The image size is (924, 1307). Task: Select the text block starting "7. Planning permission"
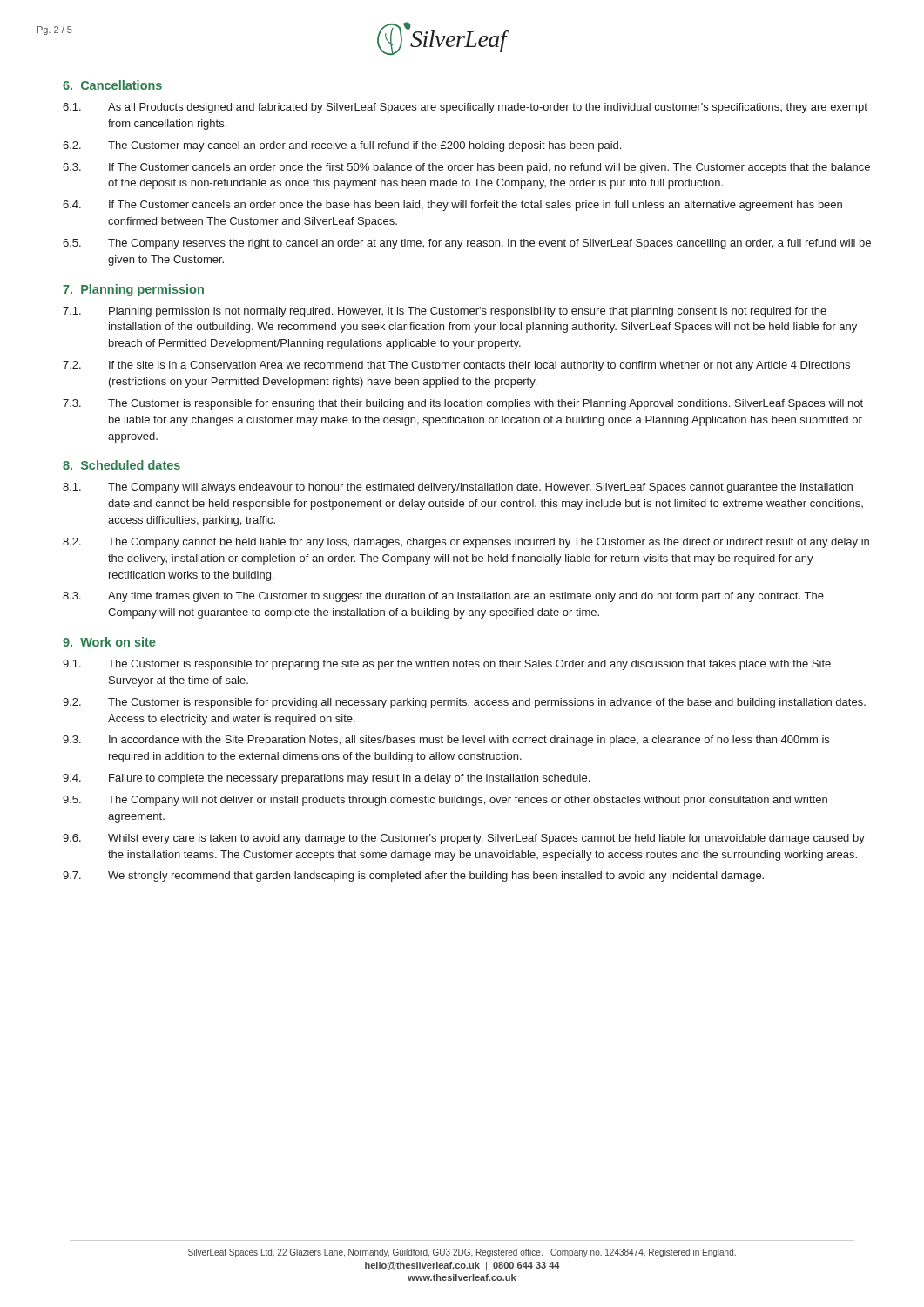point(134,289)
